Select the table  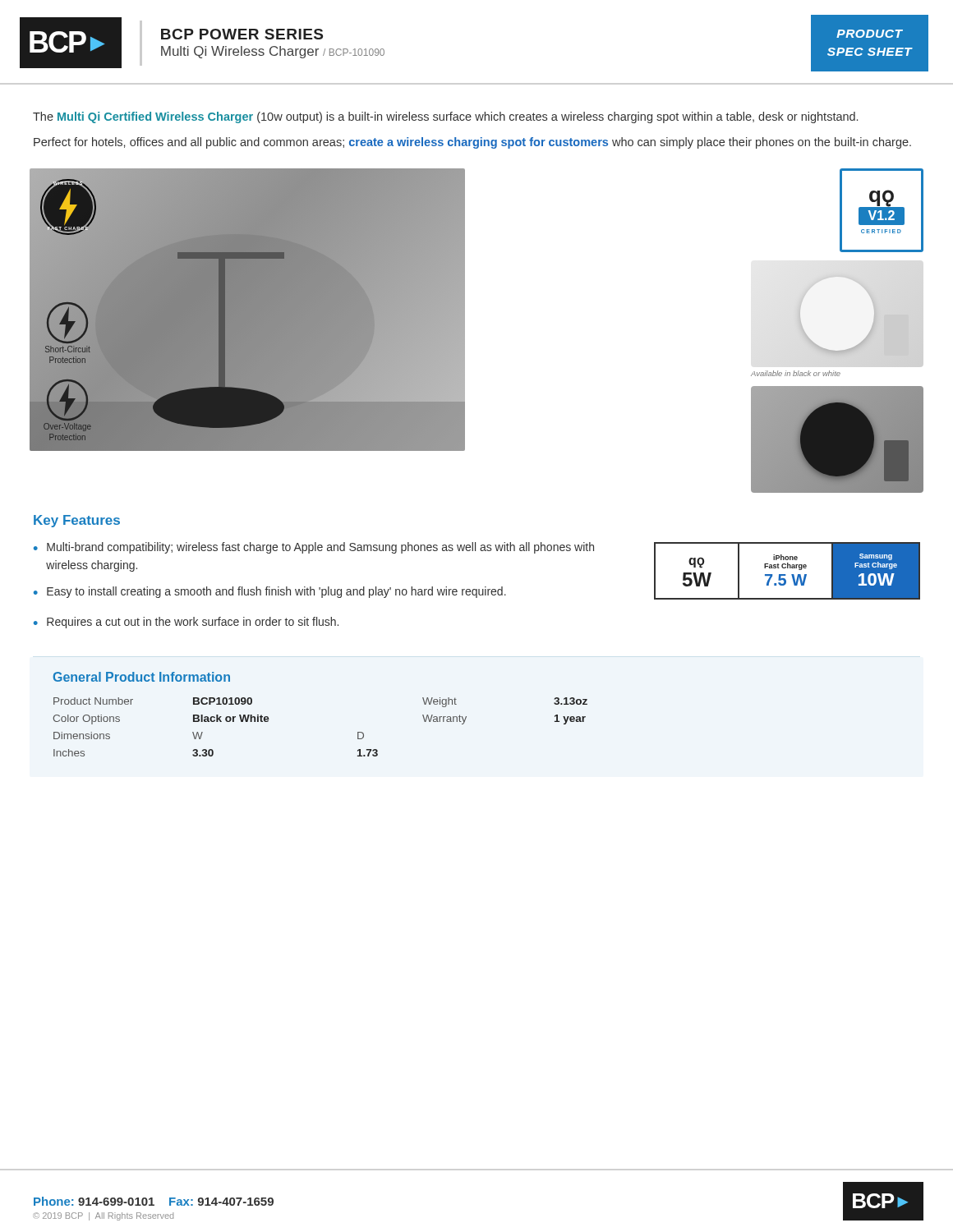[x=476, y=727]
